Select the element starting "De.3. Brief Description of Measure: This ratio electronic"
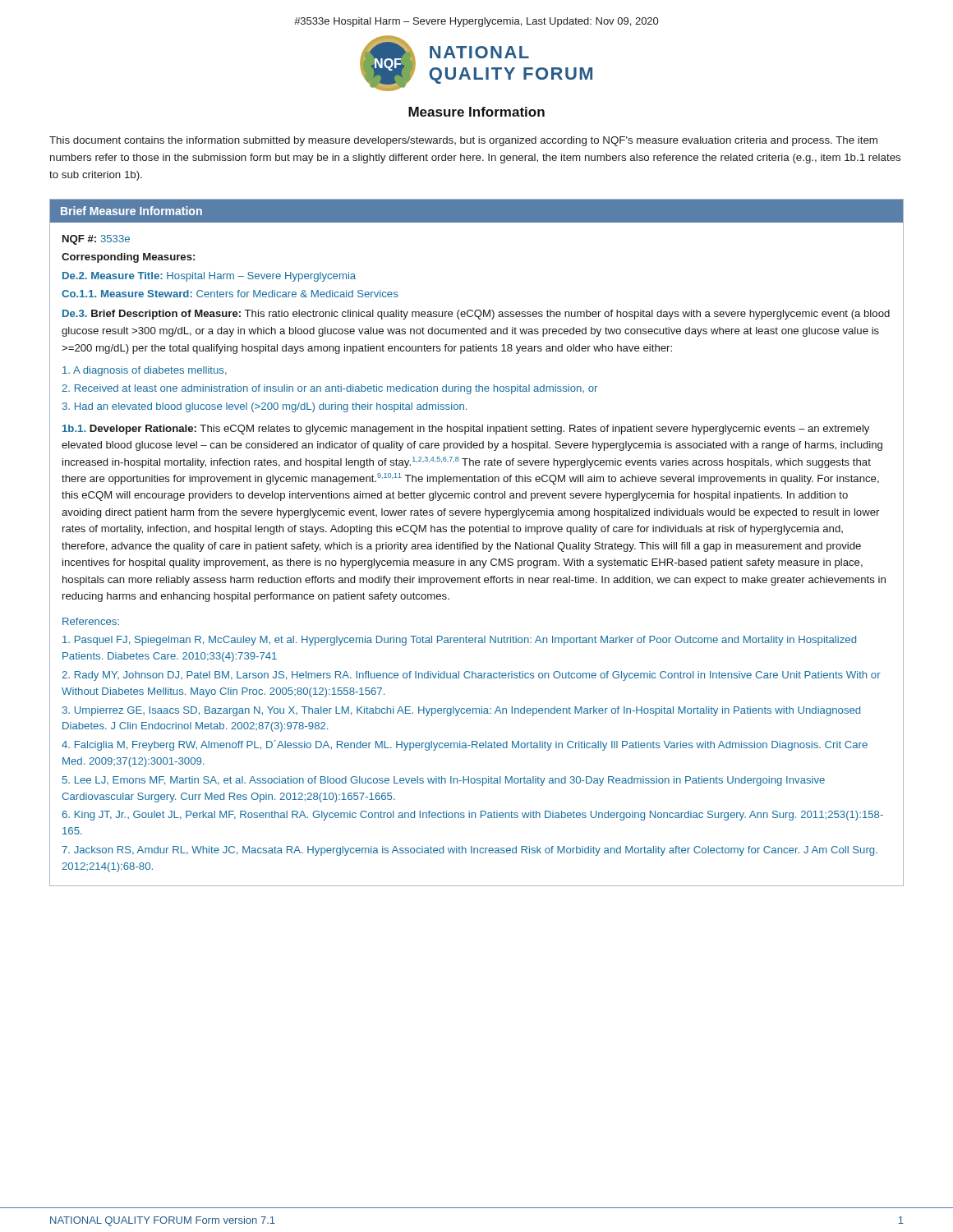Image resolution: width=953 pixels, height=1232 pixels. pos(476,331)
